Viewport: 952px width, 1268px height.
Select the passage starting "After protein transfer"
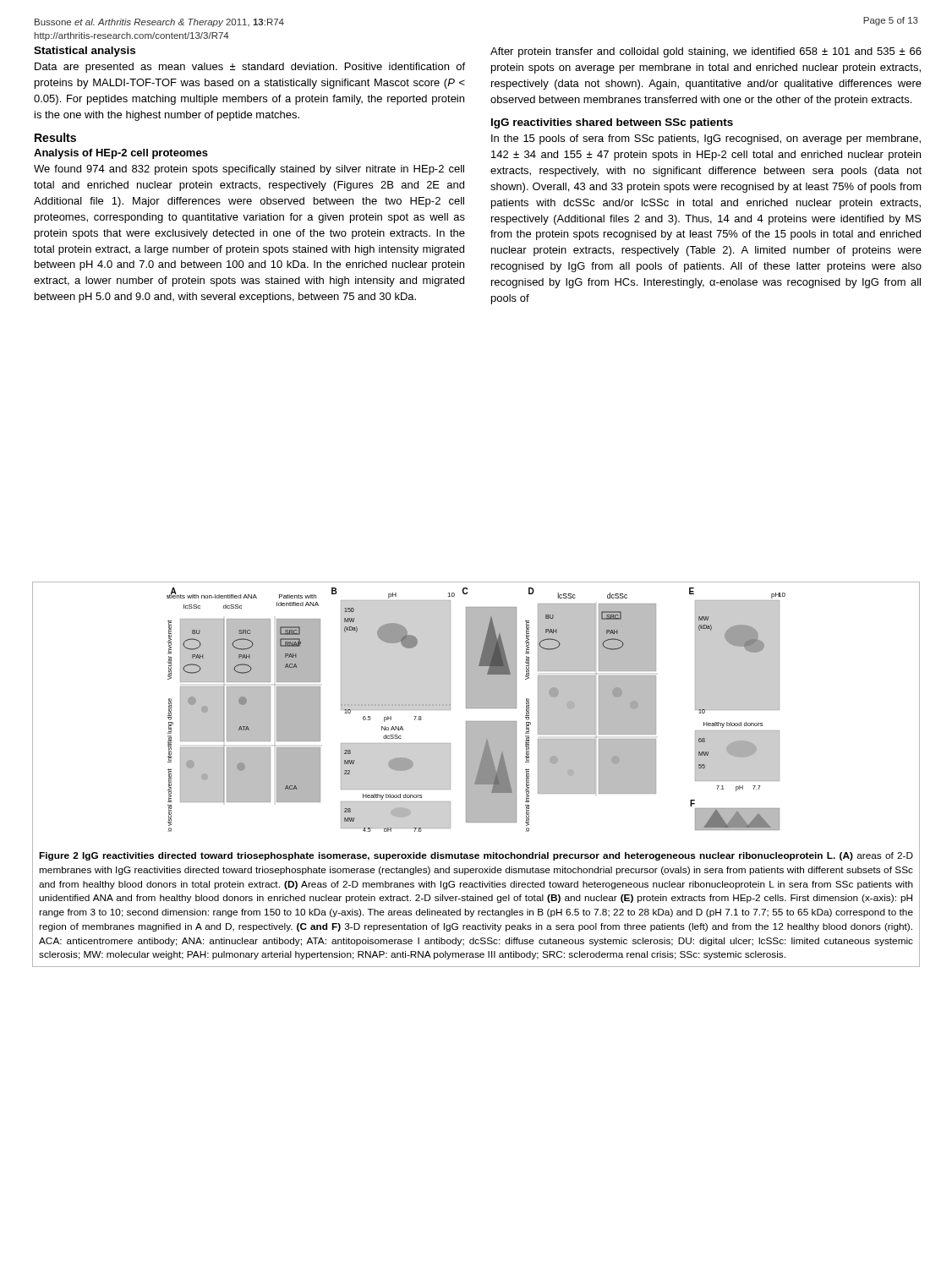[706, 75]
